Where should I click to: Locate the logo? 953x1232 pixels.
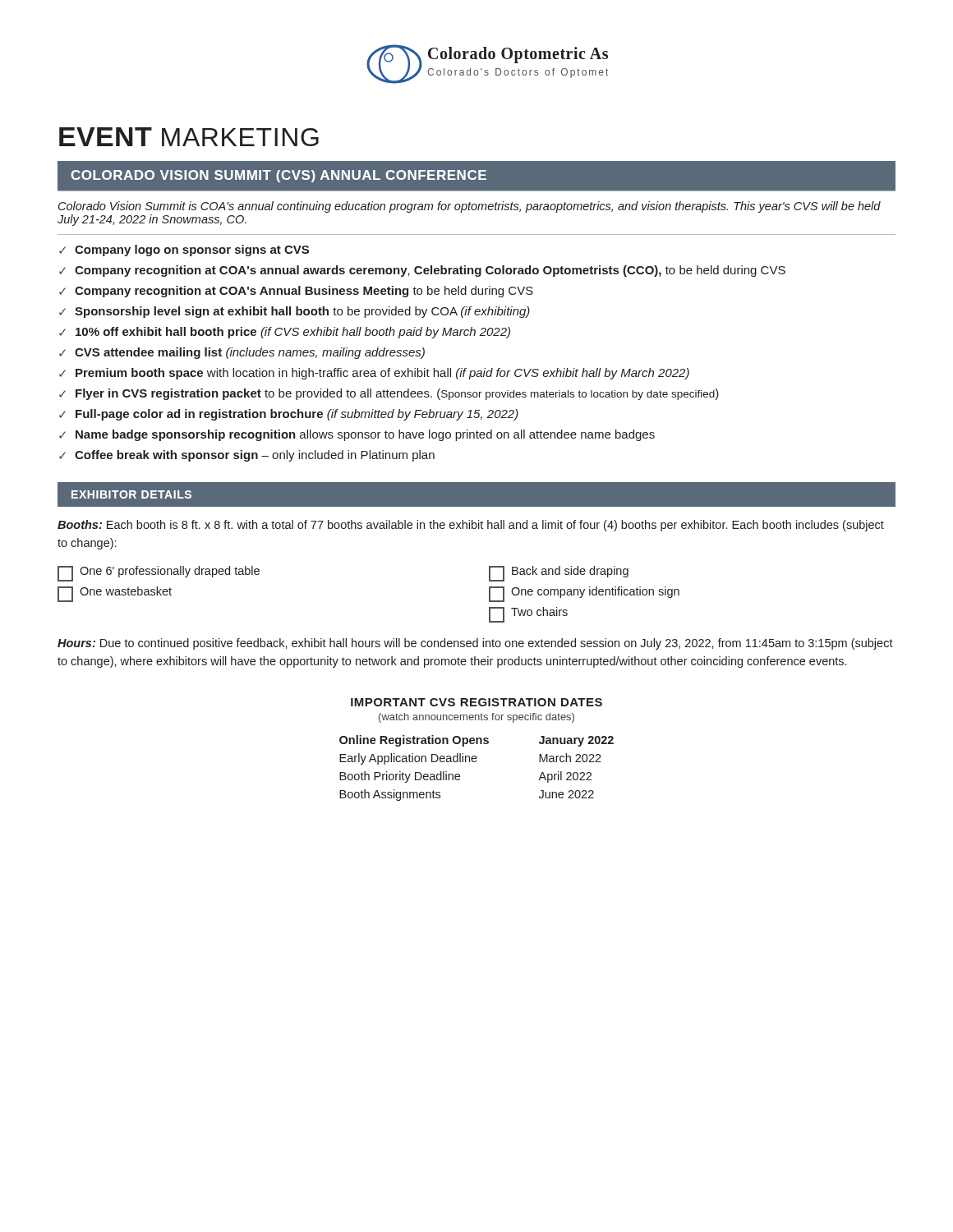pos(476,60)
